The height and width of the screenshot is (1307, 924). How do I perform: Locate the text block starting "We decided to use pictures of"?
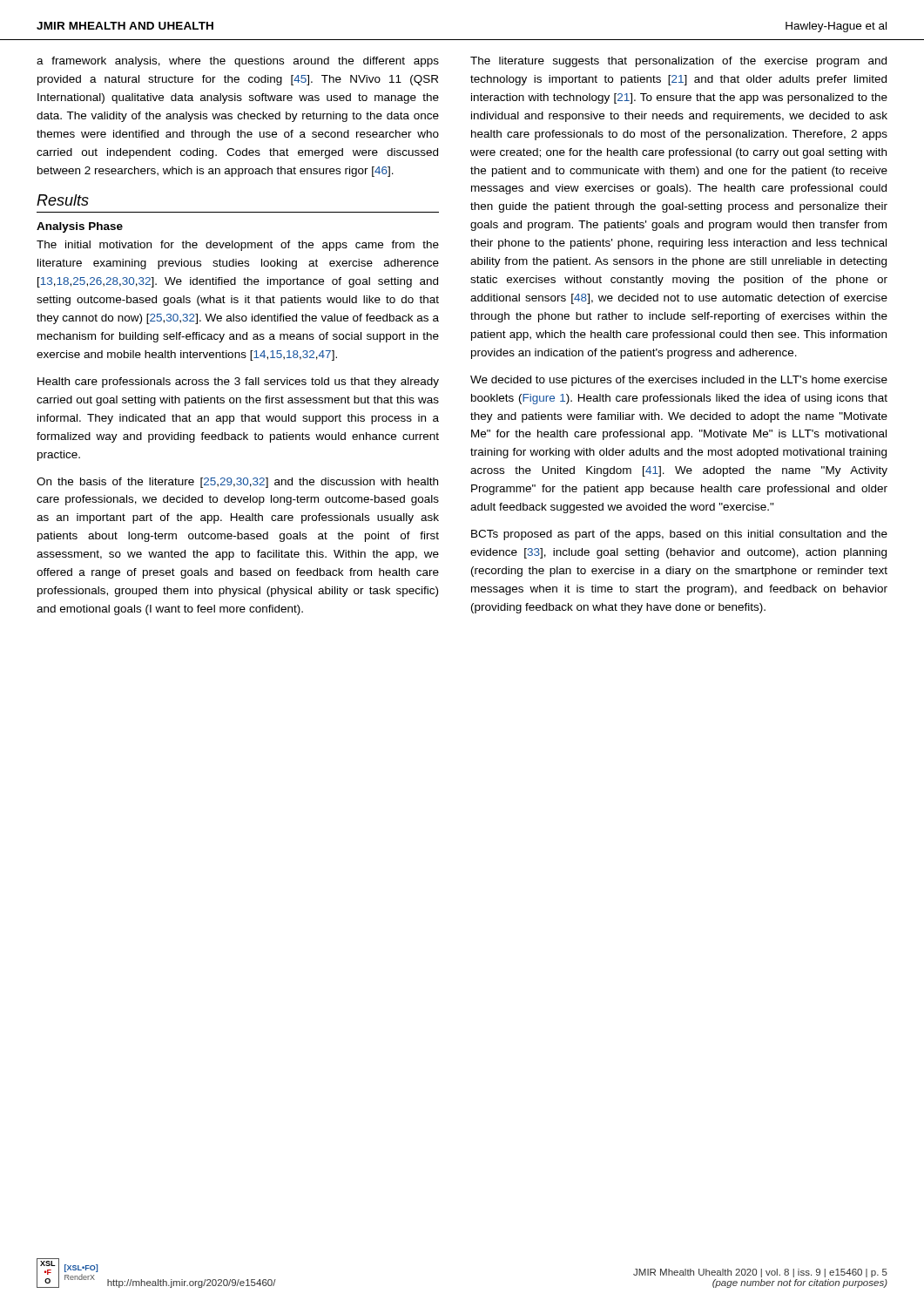click(x=679, y=443)
